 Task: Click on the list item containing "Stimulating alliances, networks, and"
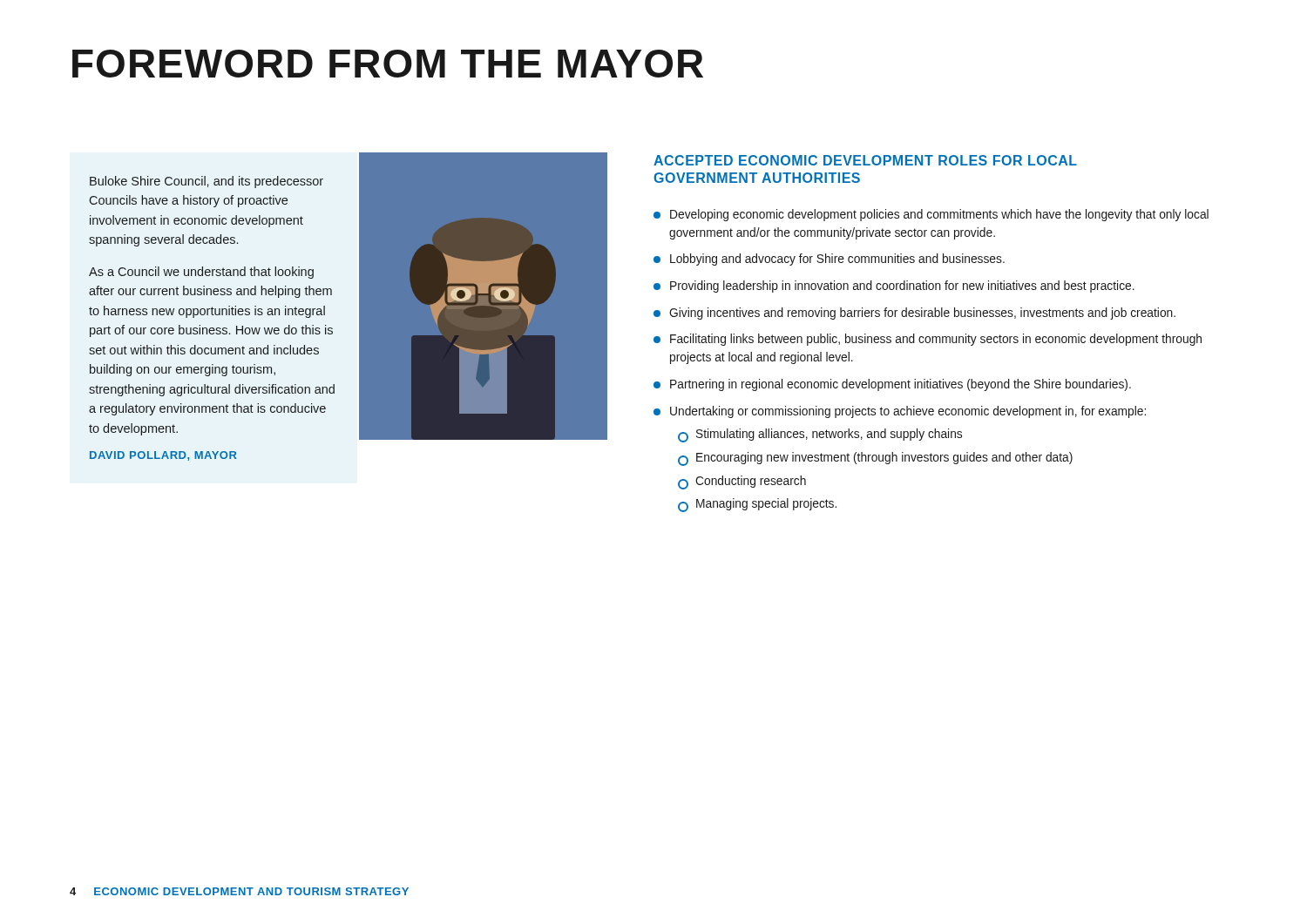829,434
